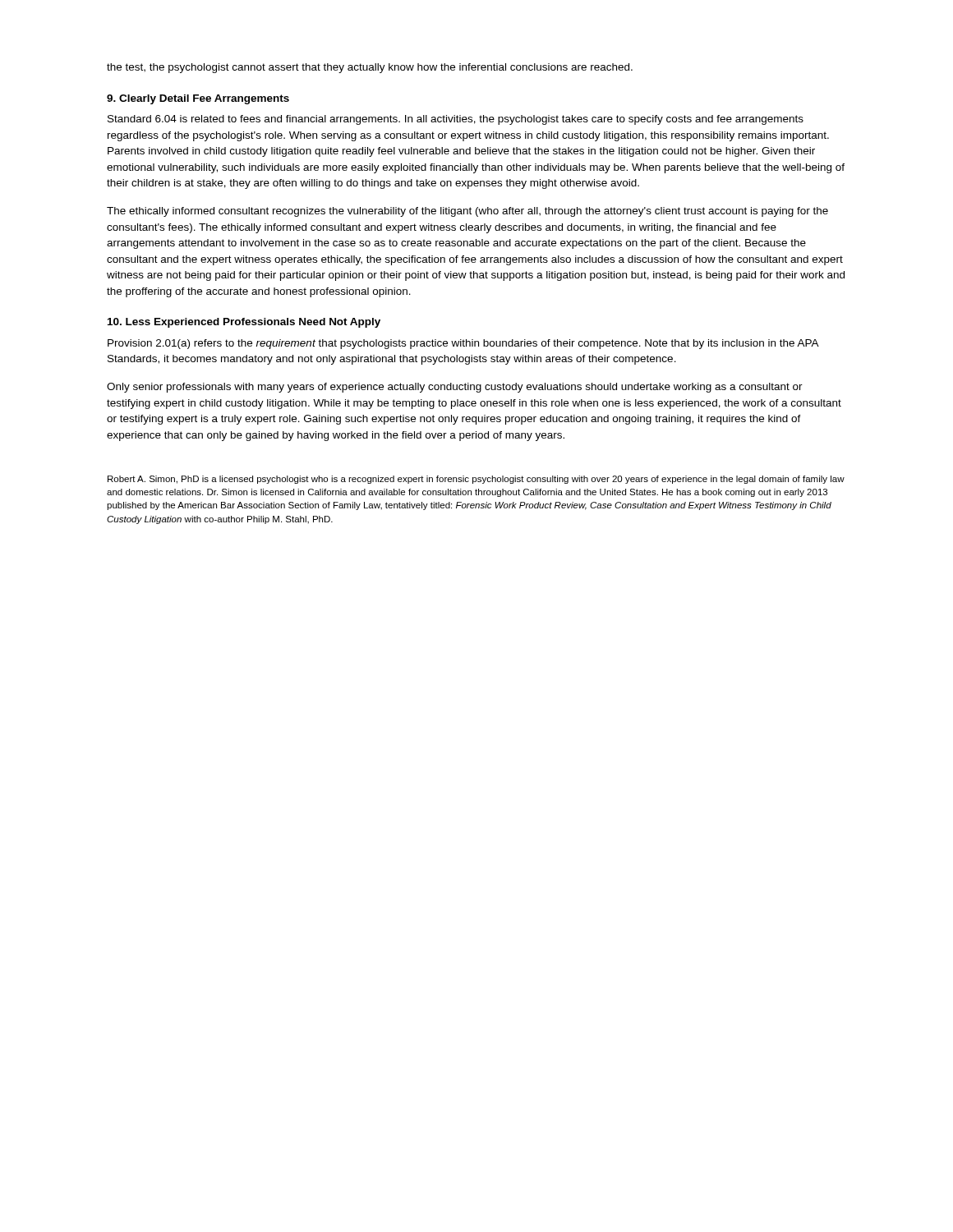Locate the block of text that opens with "the test, the"

coord(370,67)
